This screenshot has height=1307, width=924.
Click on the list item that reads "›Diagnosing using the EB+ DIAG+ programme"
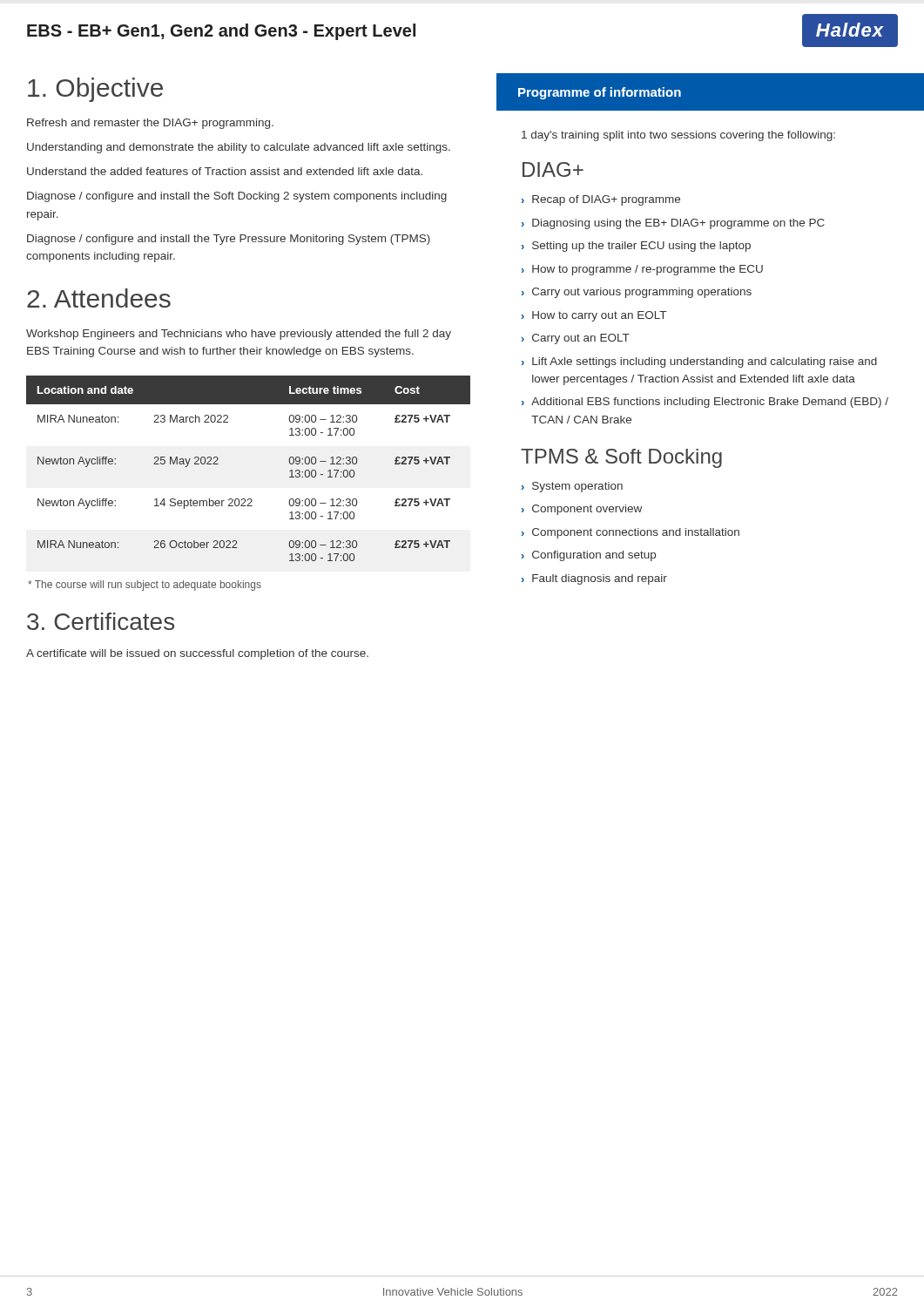(710, 223)
